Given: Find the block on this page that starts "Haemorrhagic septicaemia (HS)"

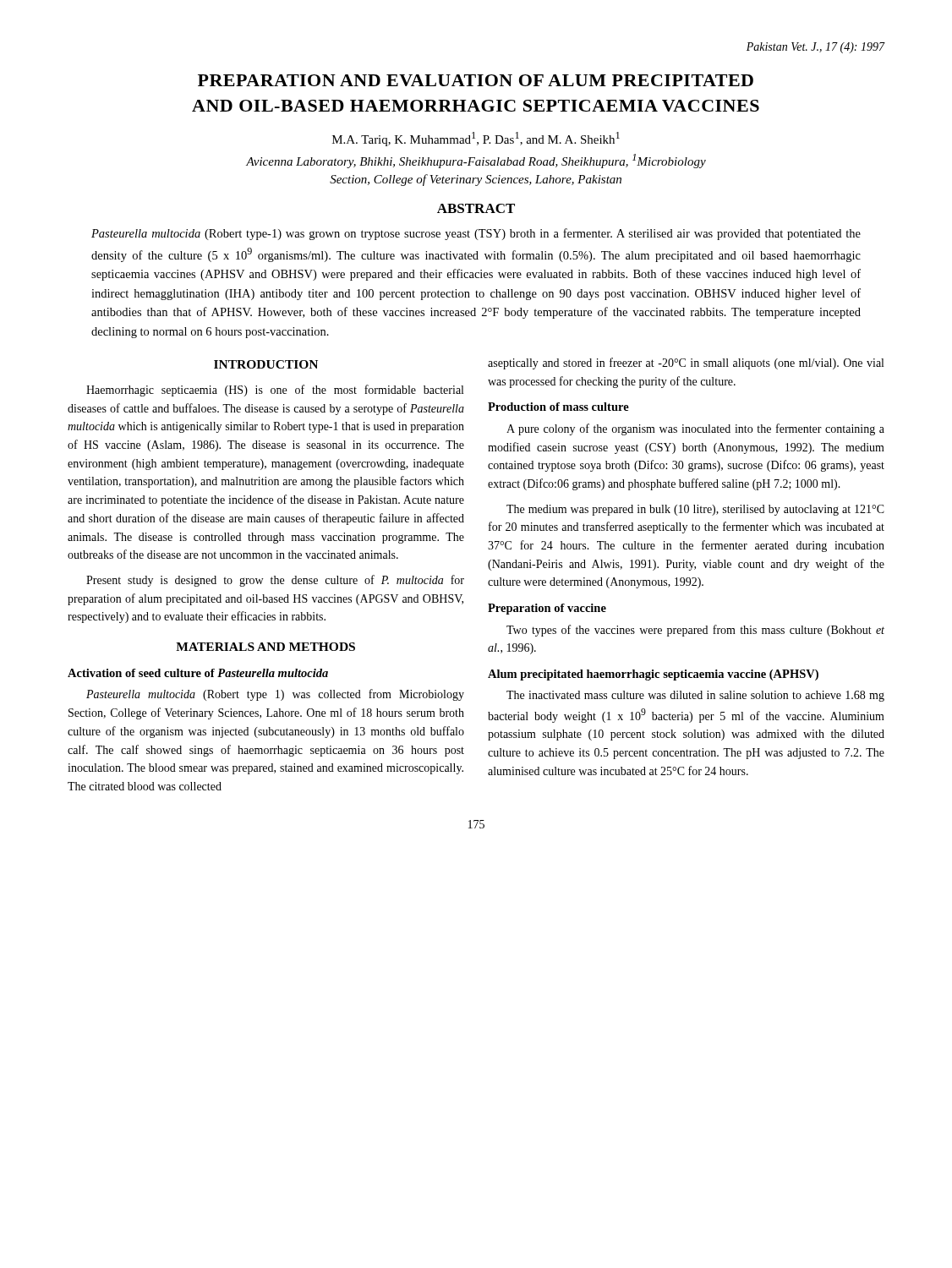Looking at the screenshot, I should 266,473.
